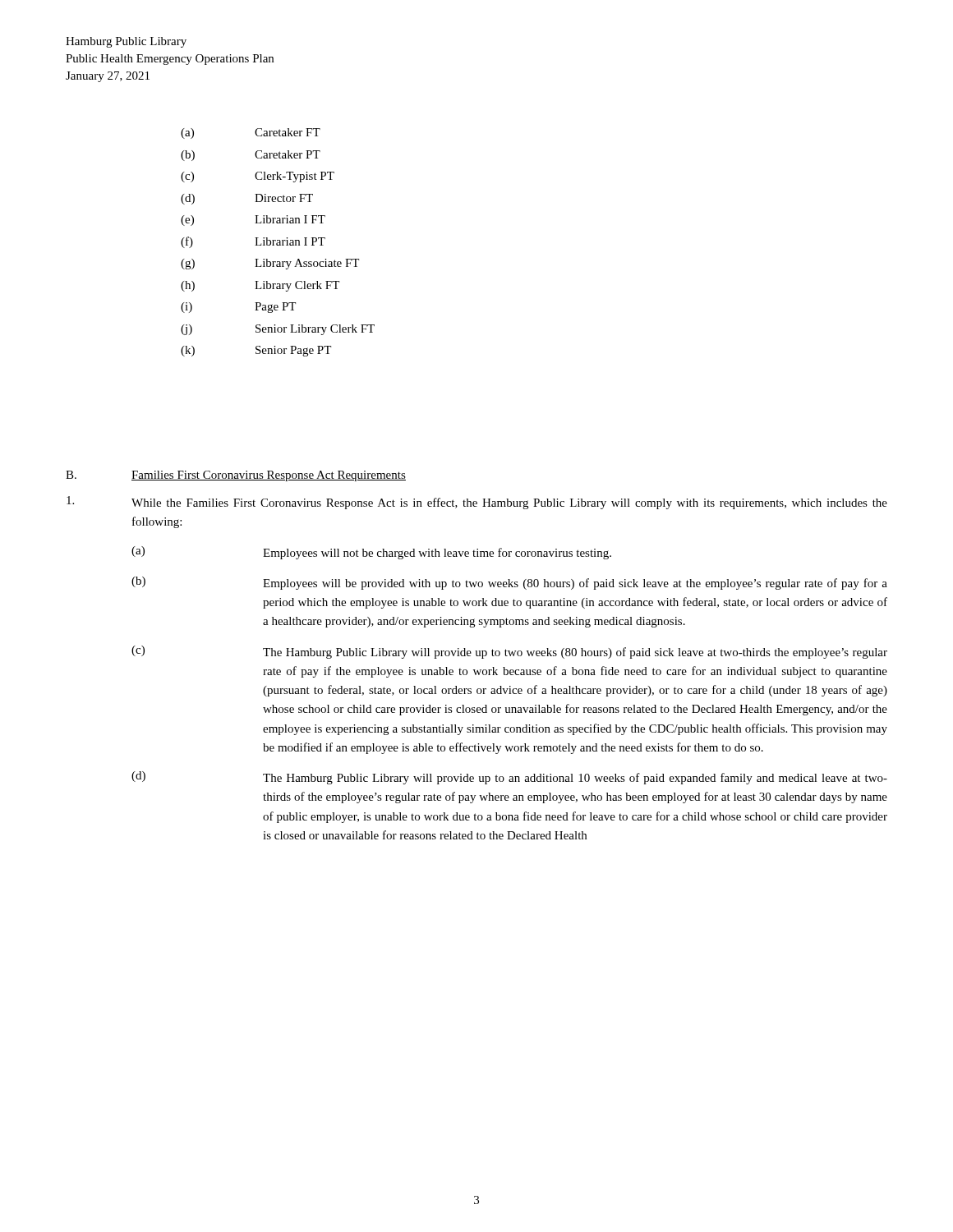
Task: Click on the list item that says "(i) Page PT"
Action: [x=186, y=308]
